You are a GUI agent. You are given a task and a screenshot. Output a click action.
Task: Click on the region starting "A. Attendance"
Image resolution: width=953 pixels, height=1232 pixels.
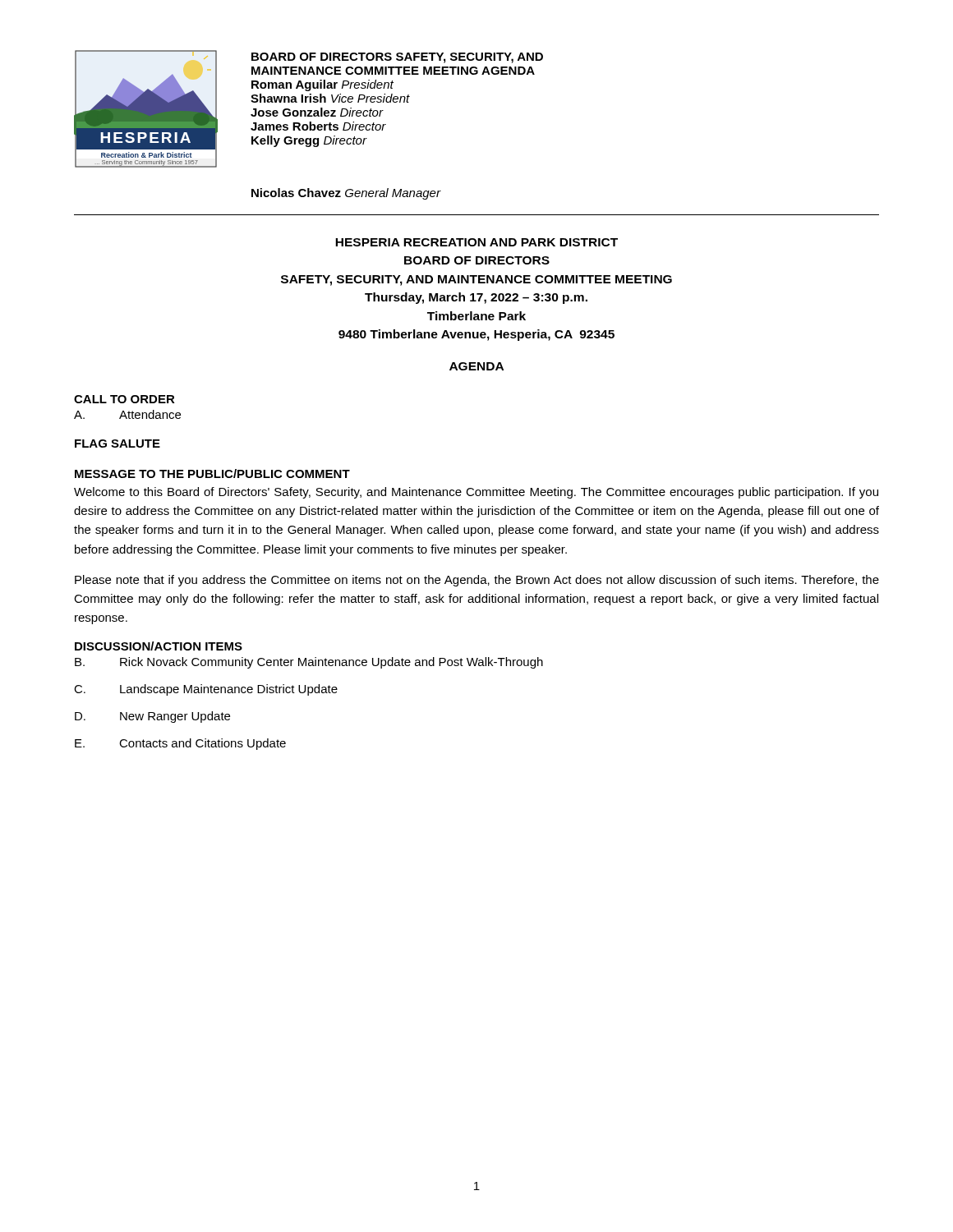[x=127, y=414]
